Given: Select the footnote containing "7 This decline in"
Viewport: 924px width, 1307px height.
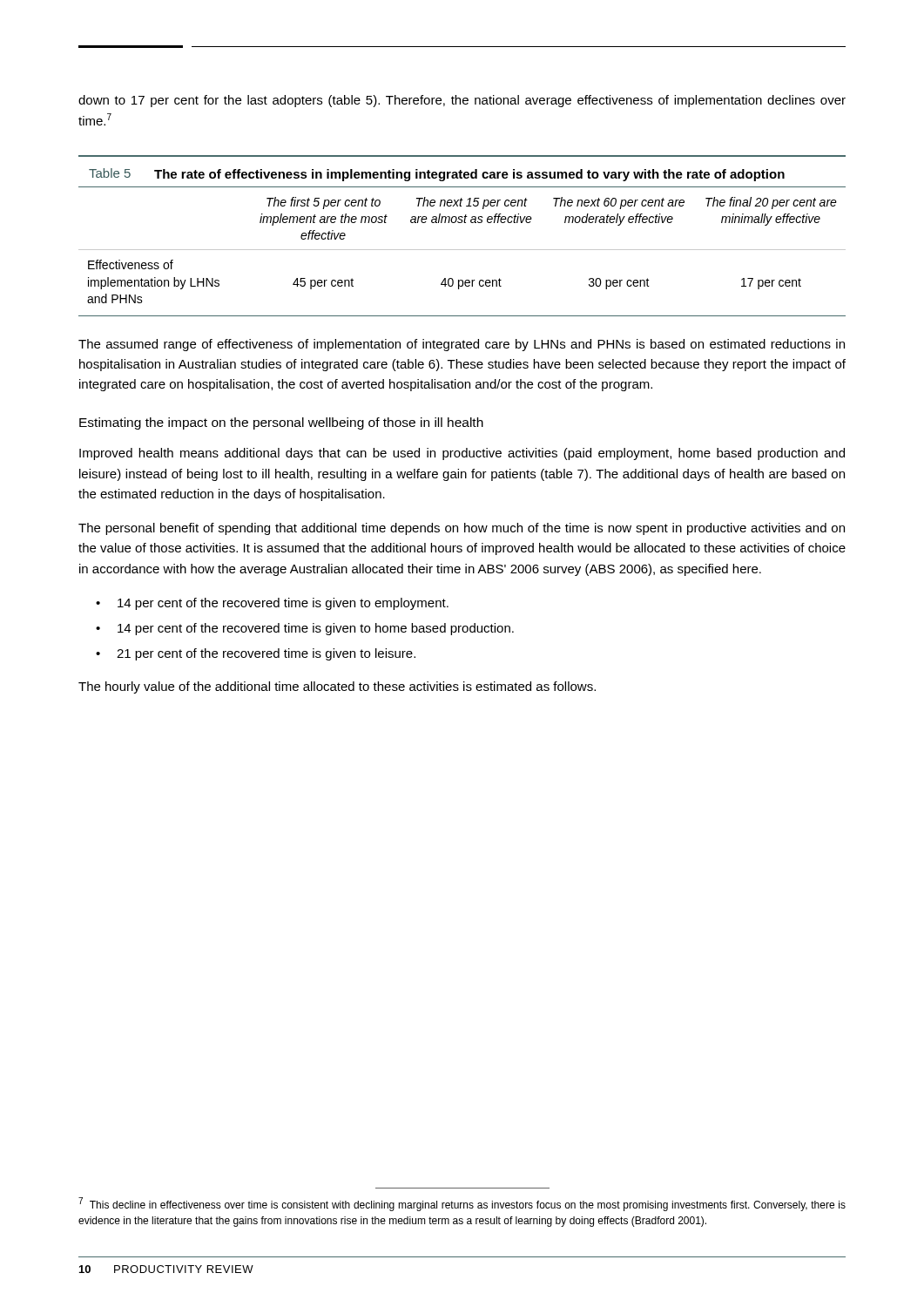Looking at the screenshot, I should point(462,1212).
